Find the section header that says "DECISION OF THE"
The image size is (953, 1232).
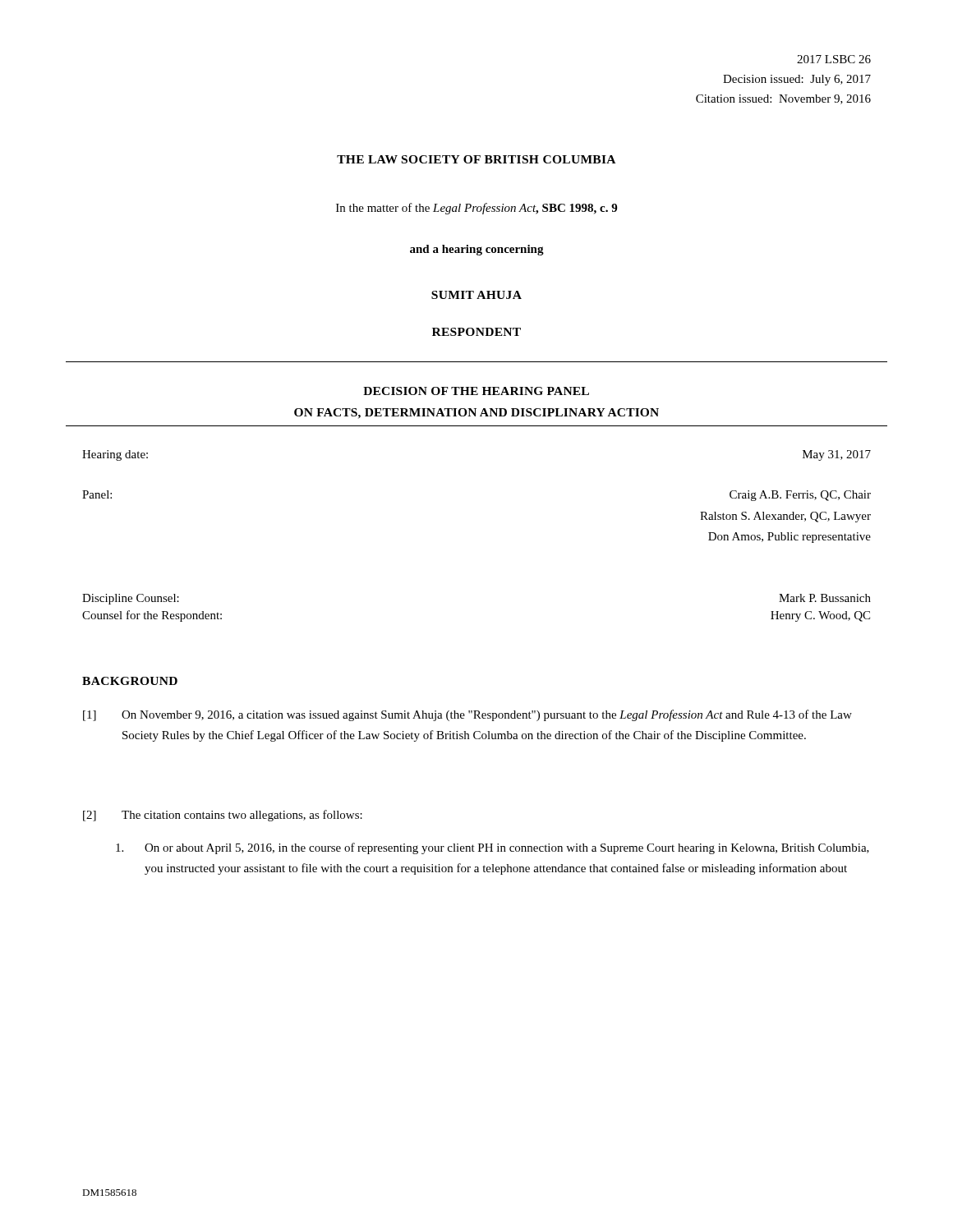pos(476,401)
